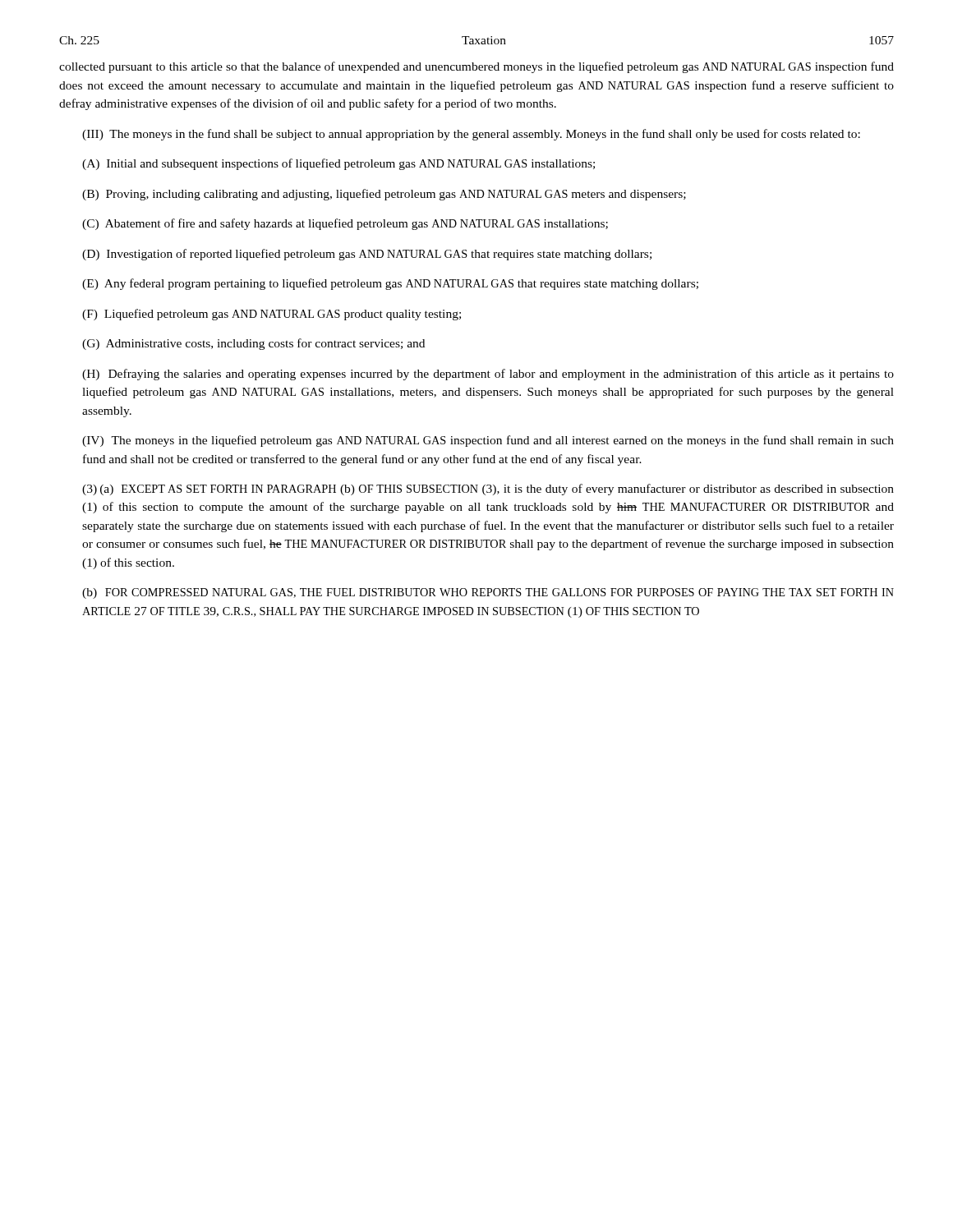Locate the list item that reads "(F) Liquefied petroleum gas"
953x1232 pixels.
tap(272, 315)
